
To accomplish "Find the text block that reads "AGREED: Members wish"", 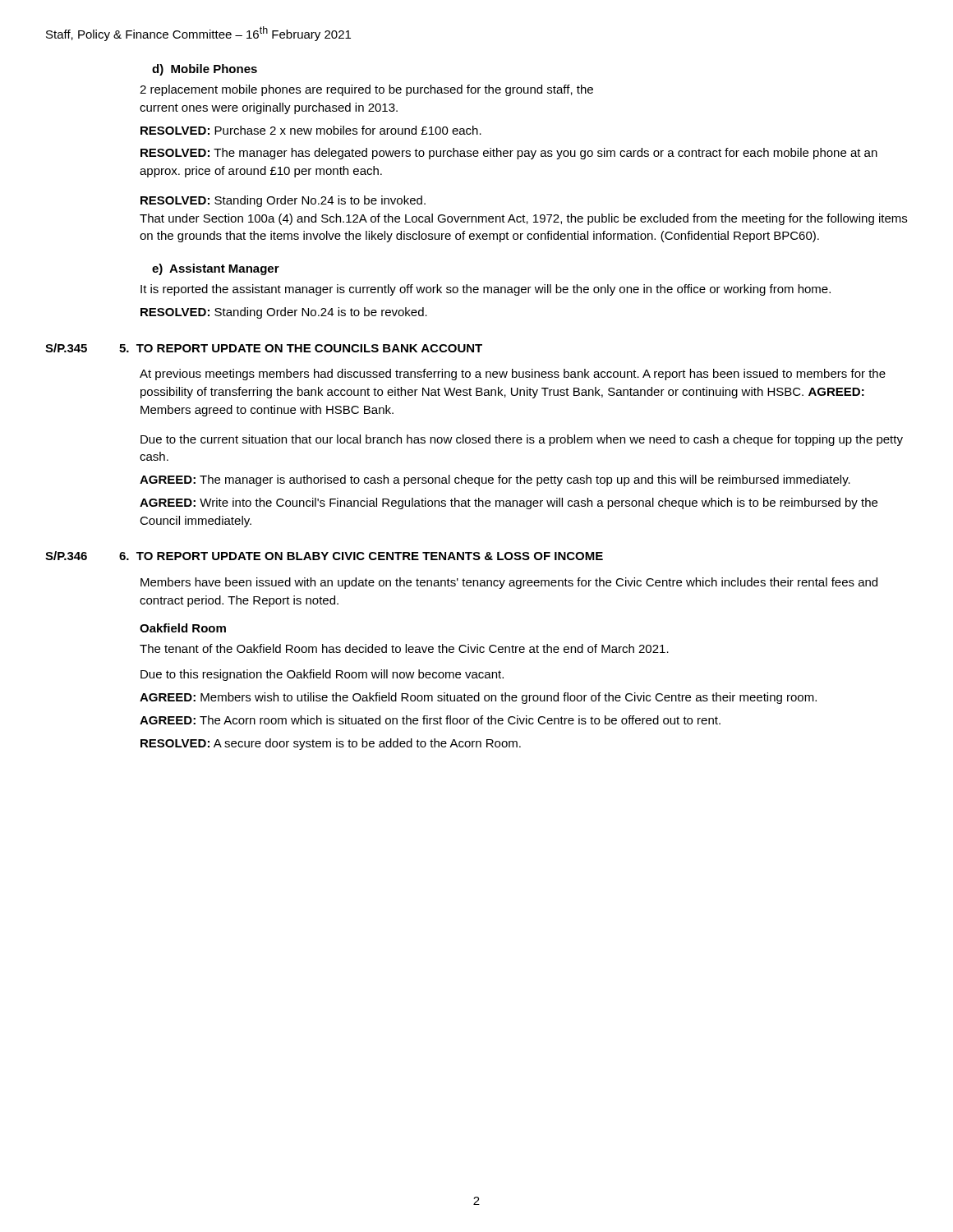I will tap(479, 697).
